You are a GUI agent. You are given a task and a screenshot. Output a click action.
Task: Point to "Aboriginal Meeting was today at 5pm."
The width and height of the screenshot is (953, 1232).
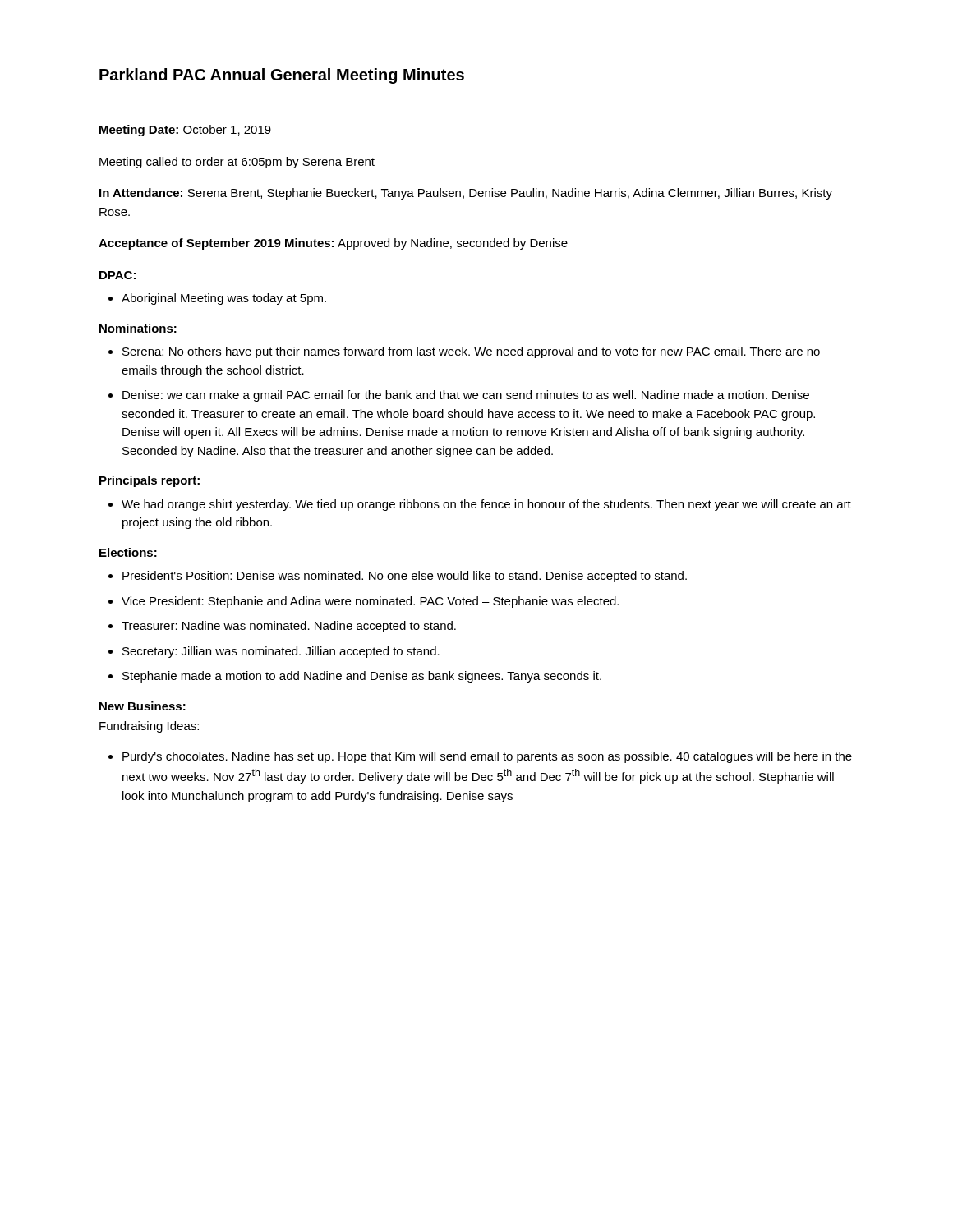(217, 299)
